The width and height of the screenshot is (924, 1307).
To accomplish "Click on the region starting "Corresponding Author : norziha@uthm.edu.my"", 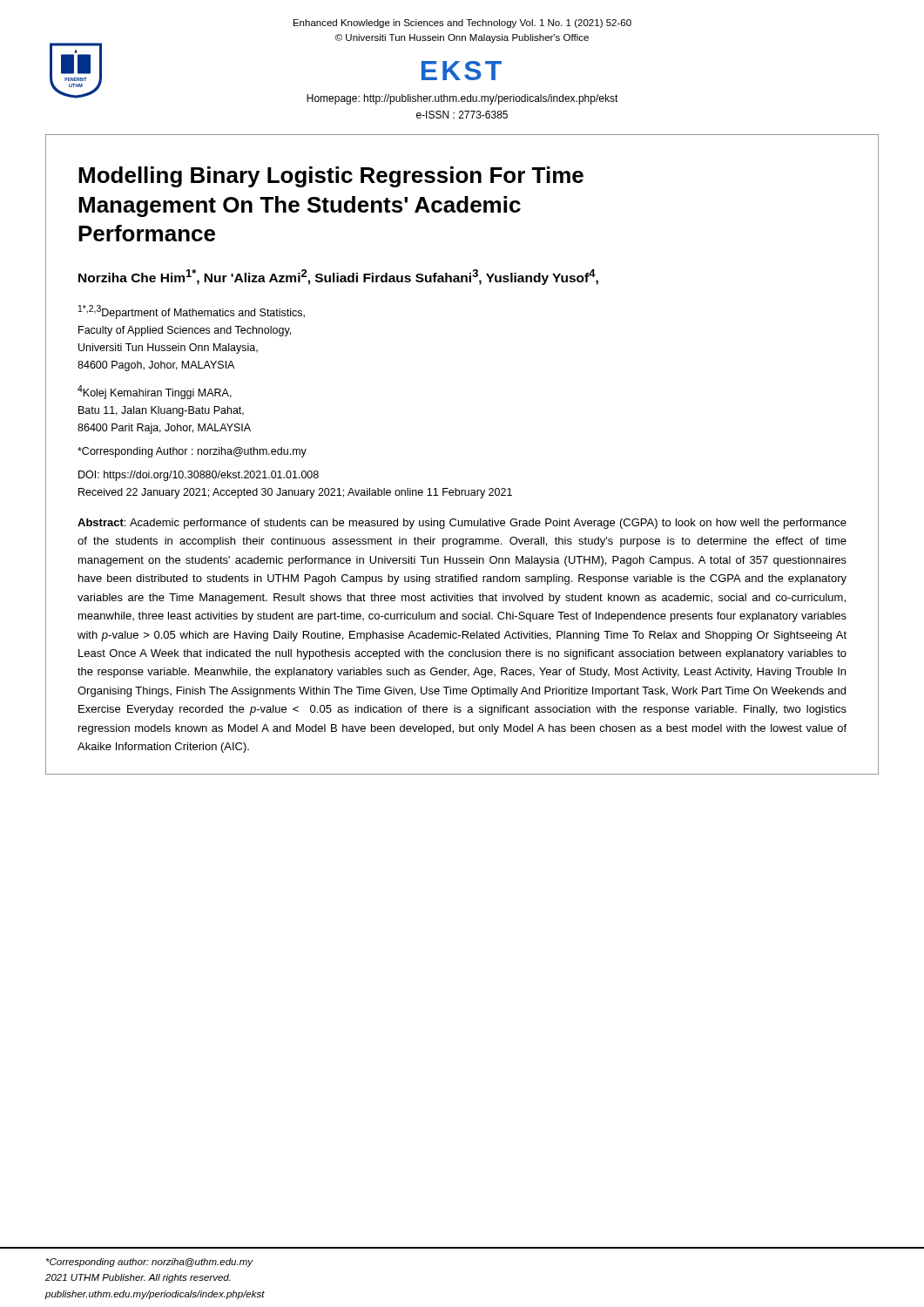I will [192, 451].
